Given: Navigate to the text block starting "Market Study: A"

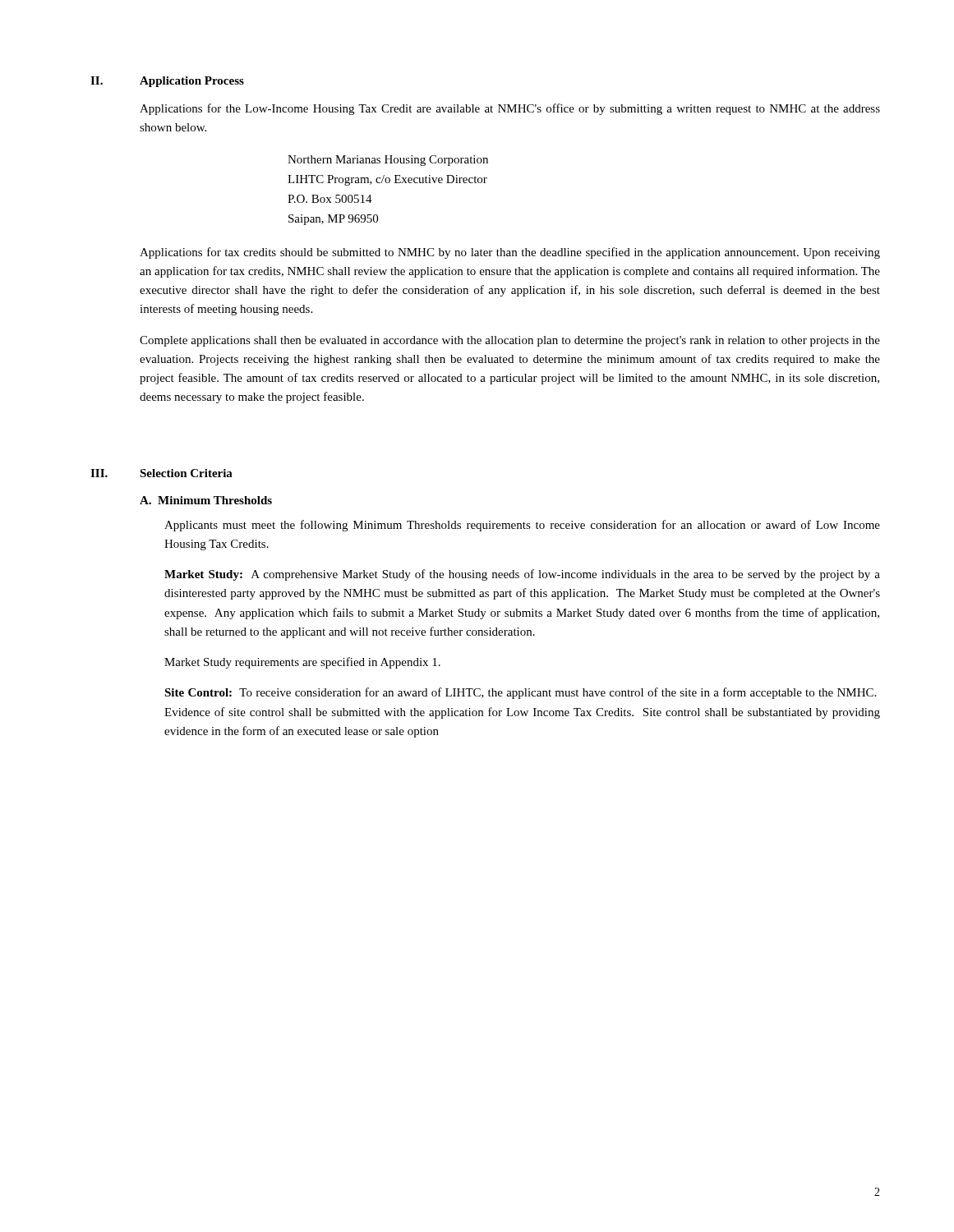Looking at the screenshot, I should (522, 603).
